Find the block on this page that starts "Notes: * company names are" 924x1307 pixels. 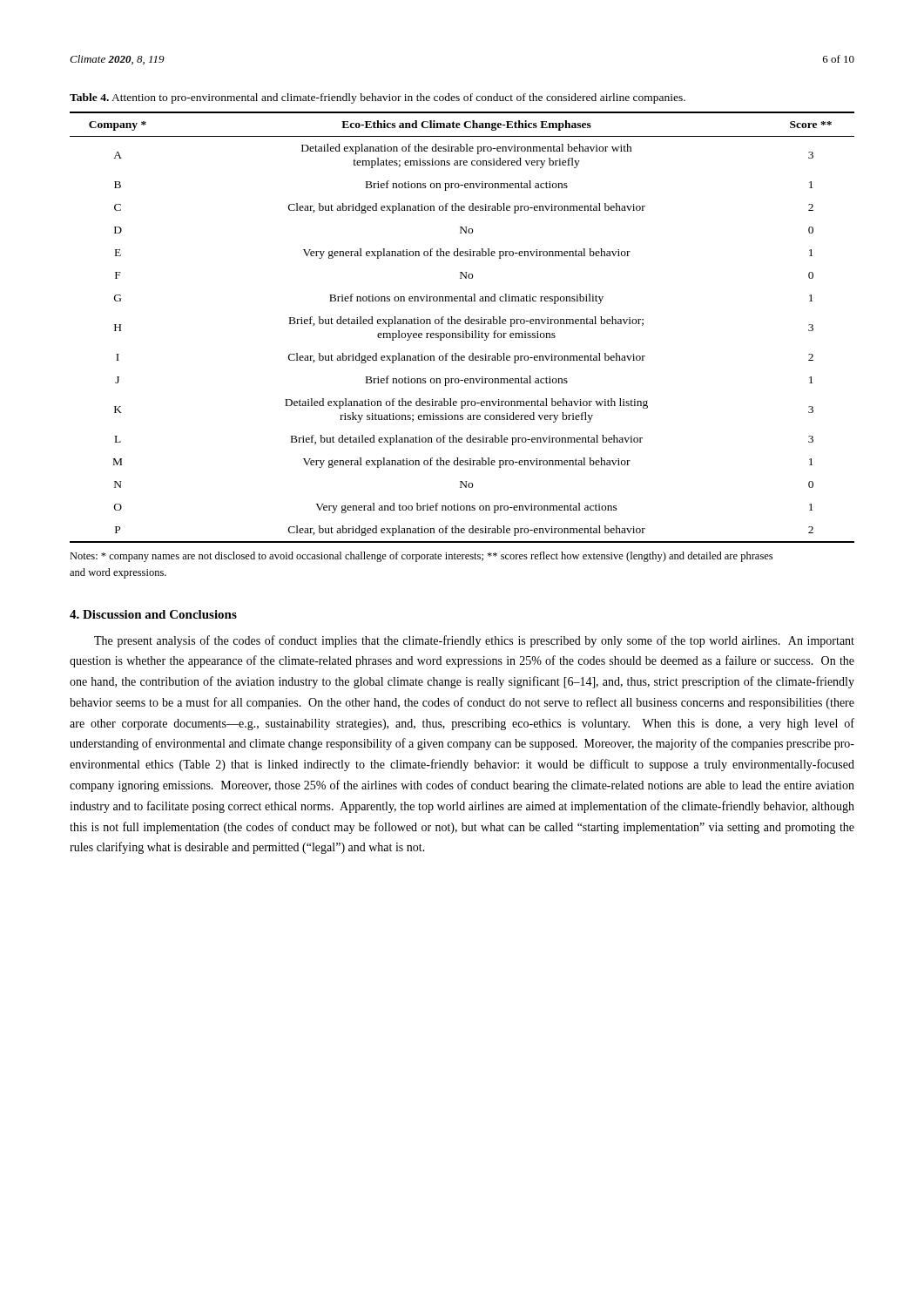[x=421, y=564]
